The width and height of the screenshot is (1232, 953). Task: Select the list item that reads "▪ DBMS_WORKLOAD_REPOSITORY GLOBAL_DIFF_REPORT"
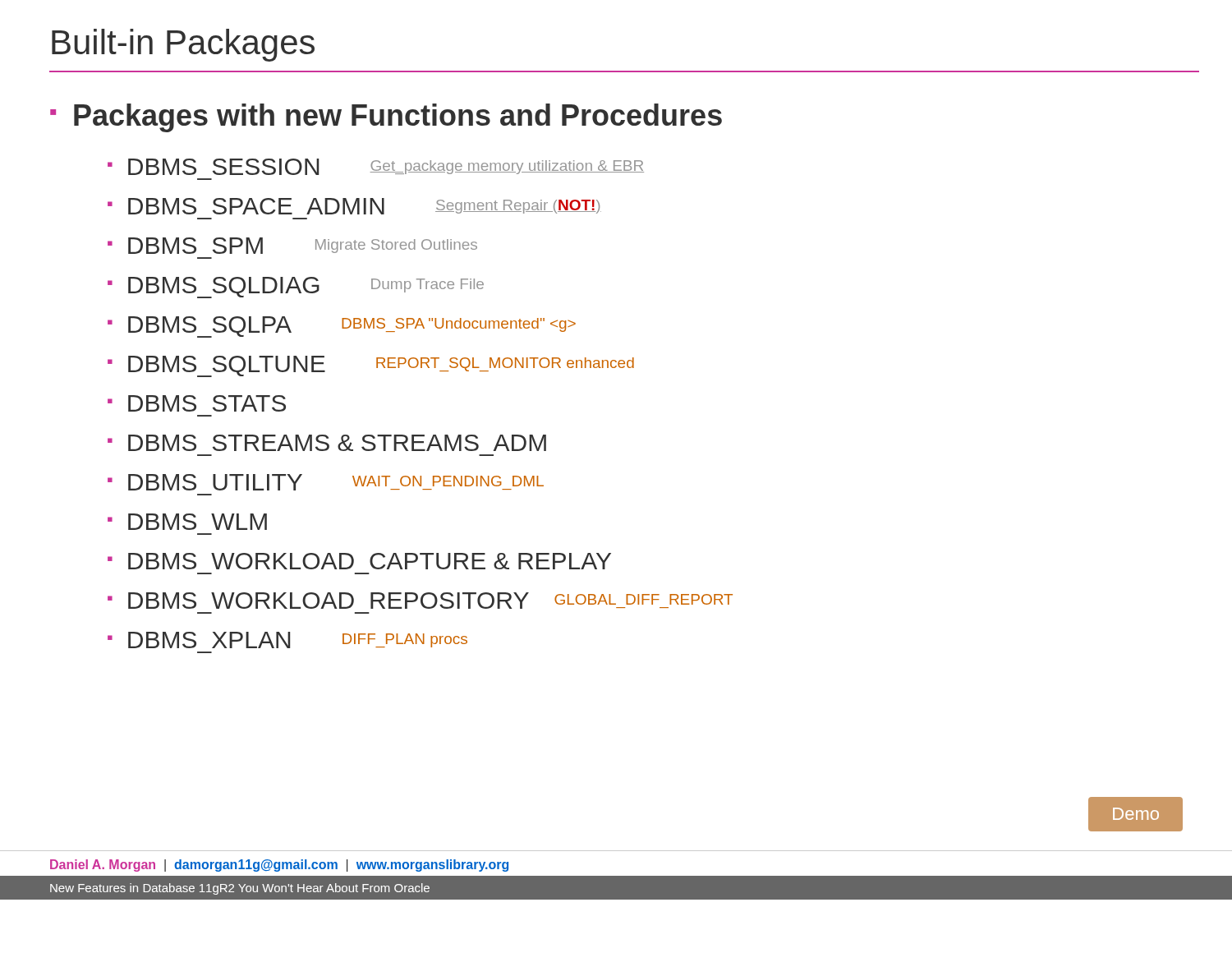point(420,601)
